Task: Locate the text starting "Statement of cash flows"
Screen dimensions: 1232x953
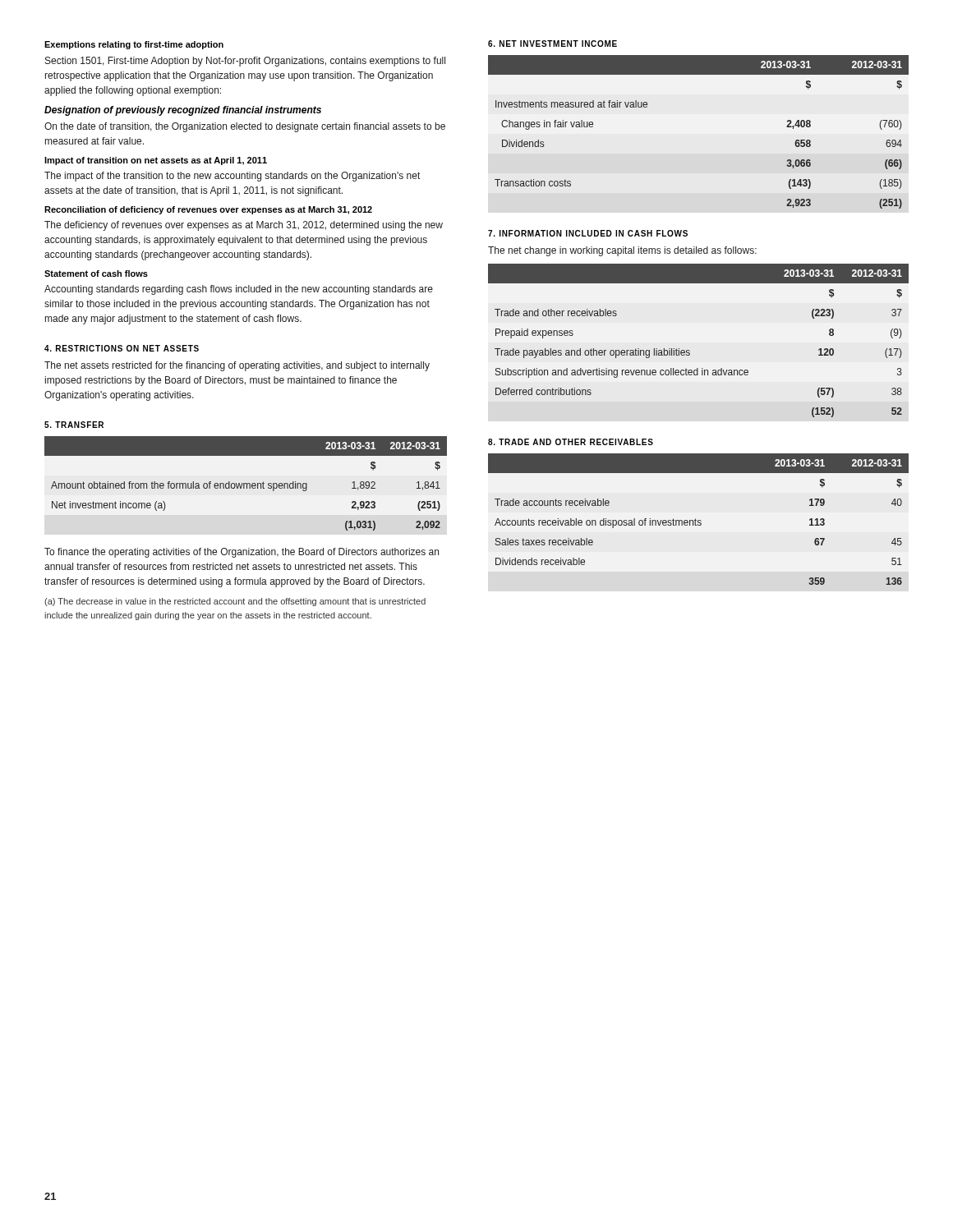Action: [x=96, y=274]
